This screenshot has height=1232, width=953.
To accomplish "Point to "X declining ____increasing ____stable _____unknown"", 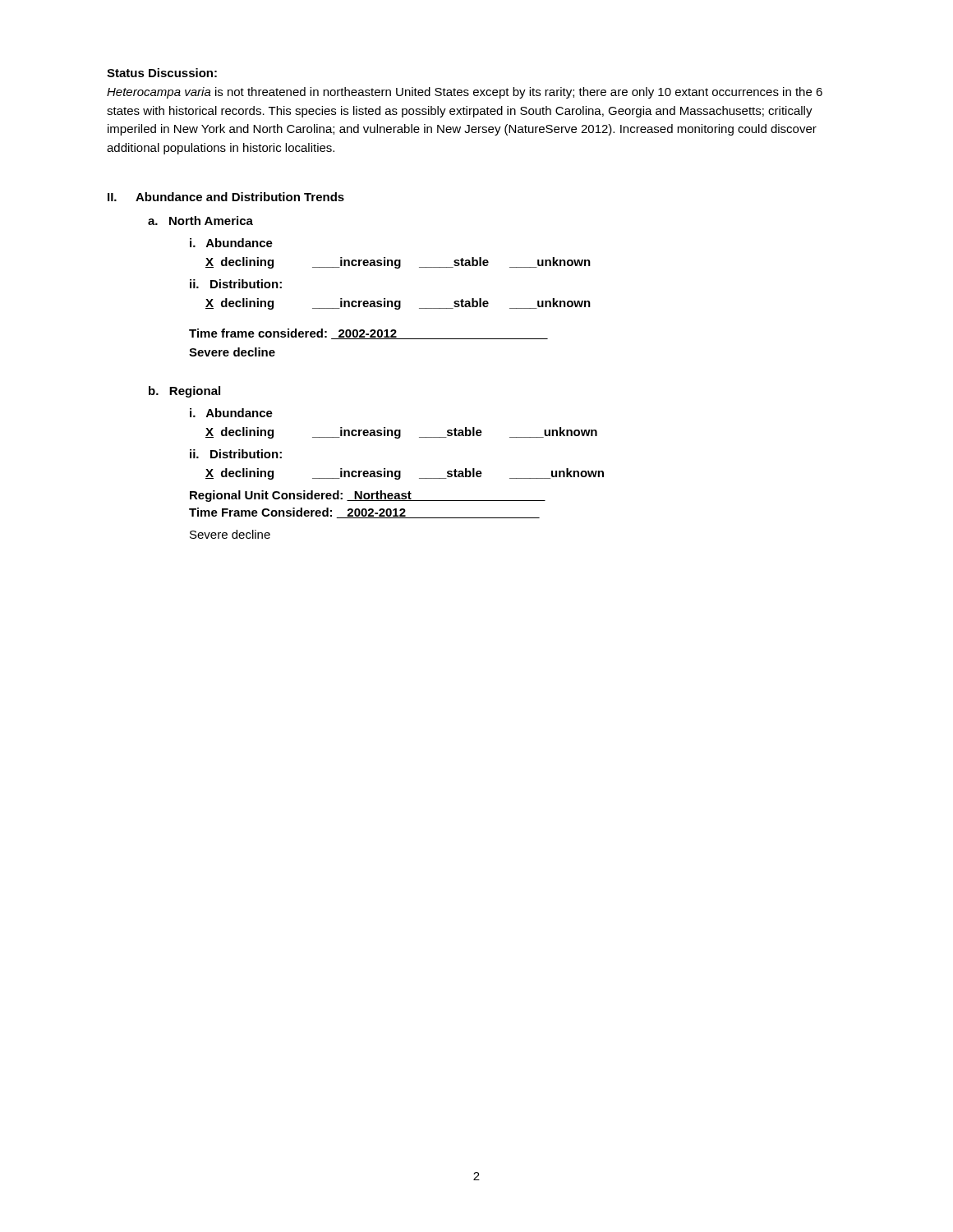I will pos(402,432).
